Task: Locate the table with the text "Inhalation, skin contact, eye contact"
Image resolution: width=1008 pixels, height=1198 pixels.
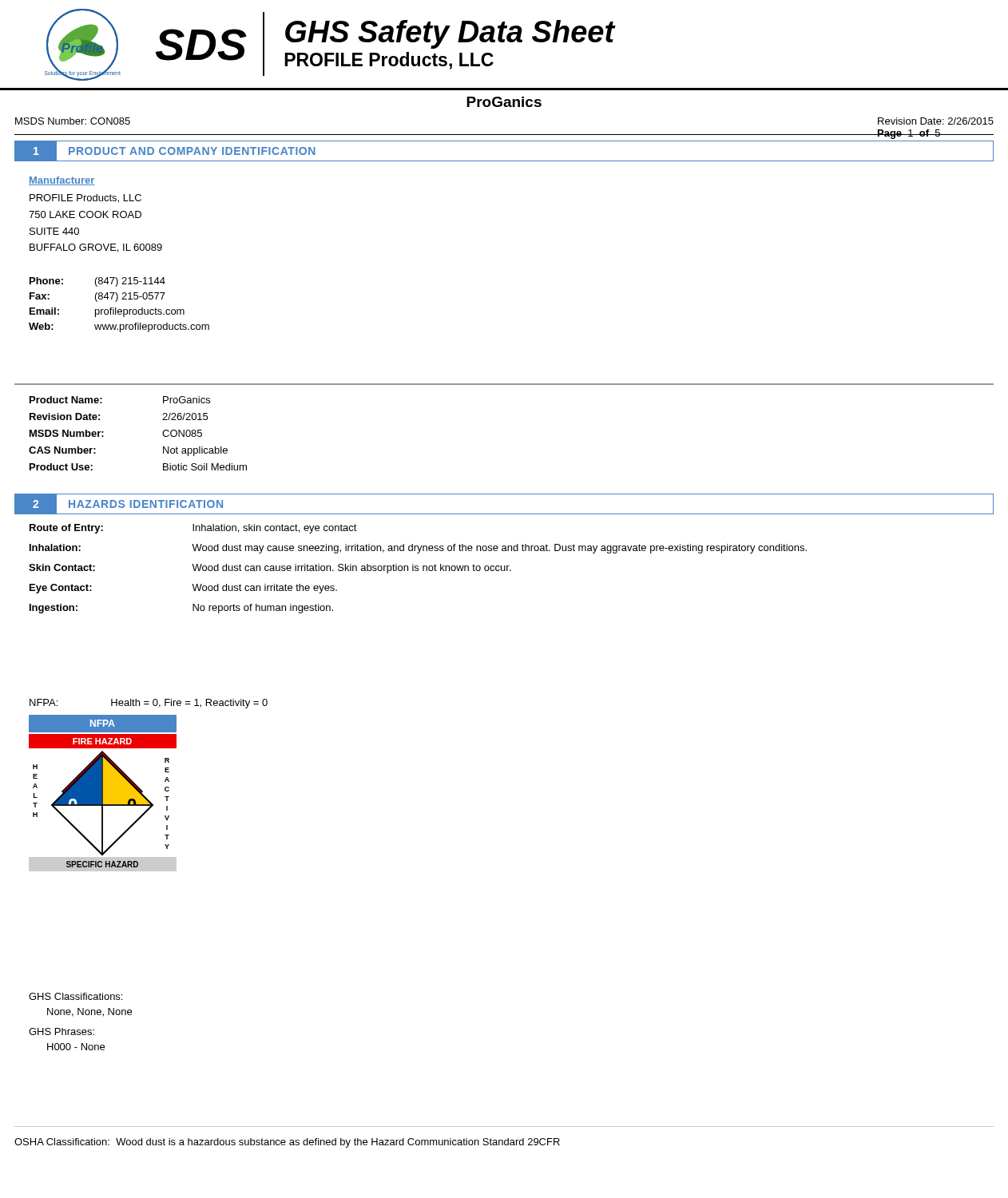Action: [x=511, y=567]
